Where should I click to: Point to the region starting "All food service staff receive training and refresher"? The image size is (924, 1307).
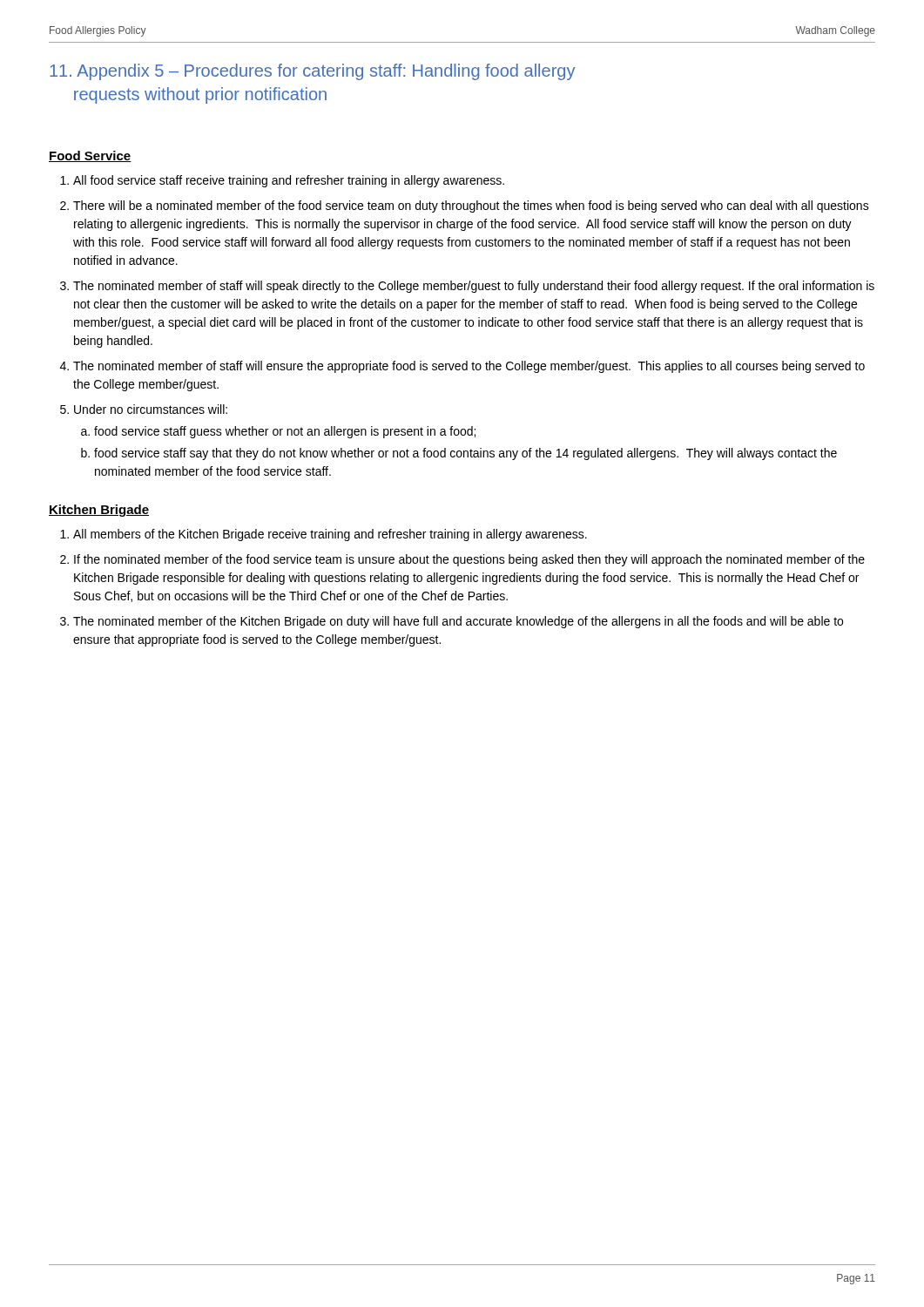click(x=289, y=180)
